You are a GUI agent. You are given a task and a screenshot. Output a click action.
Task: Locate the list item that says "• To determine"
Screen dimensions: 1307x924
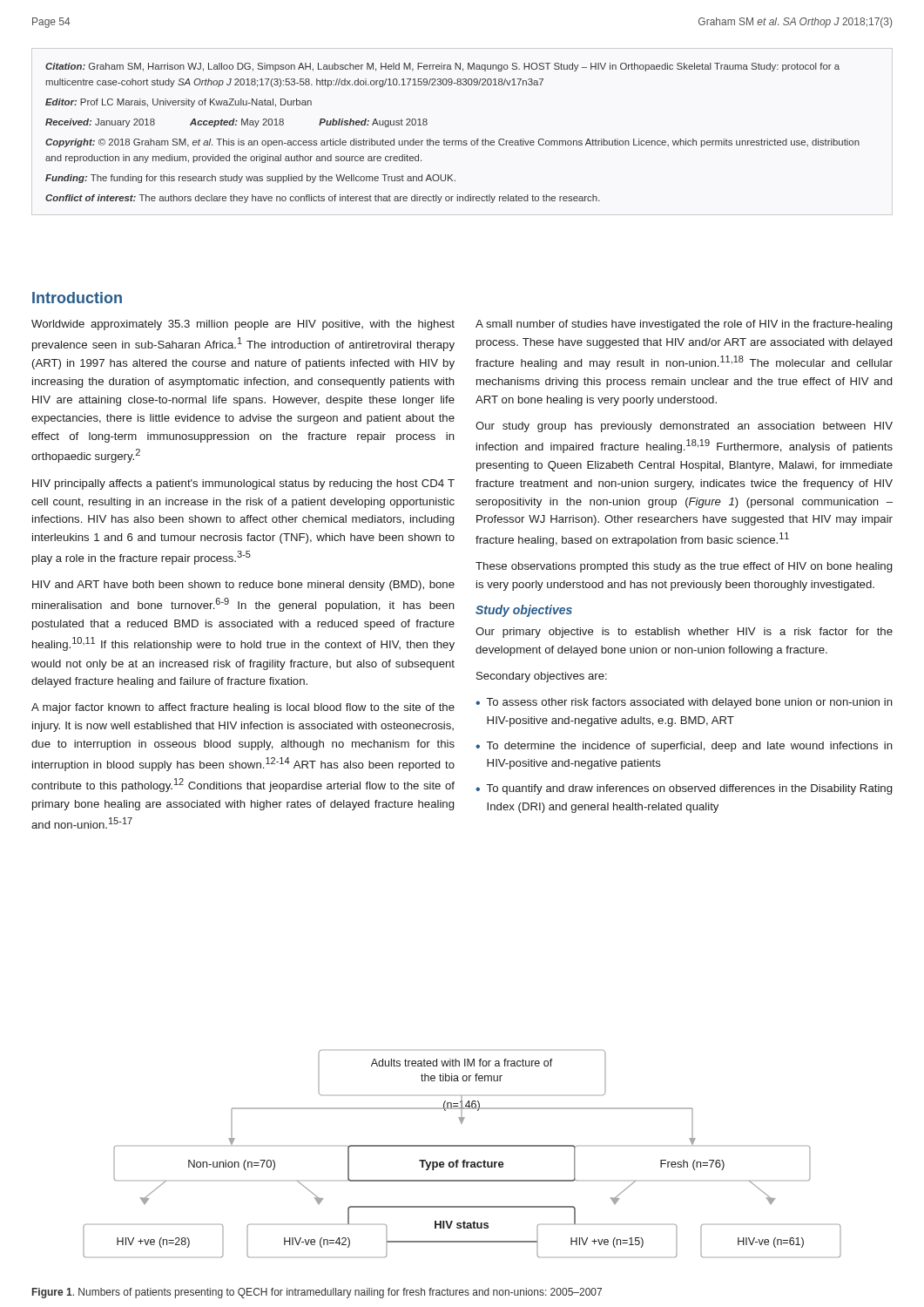click(x=684, y=755)
